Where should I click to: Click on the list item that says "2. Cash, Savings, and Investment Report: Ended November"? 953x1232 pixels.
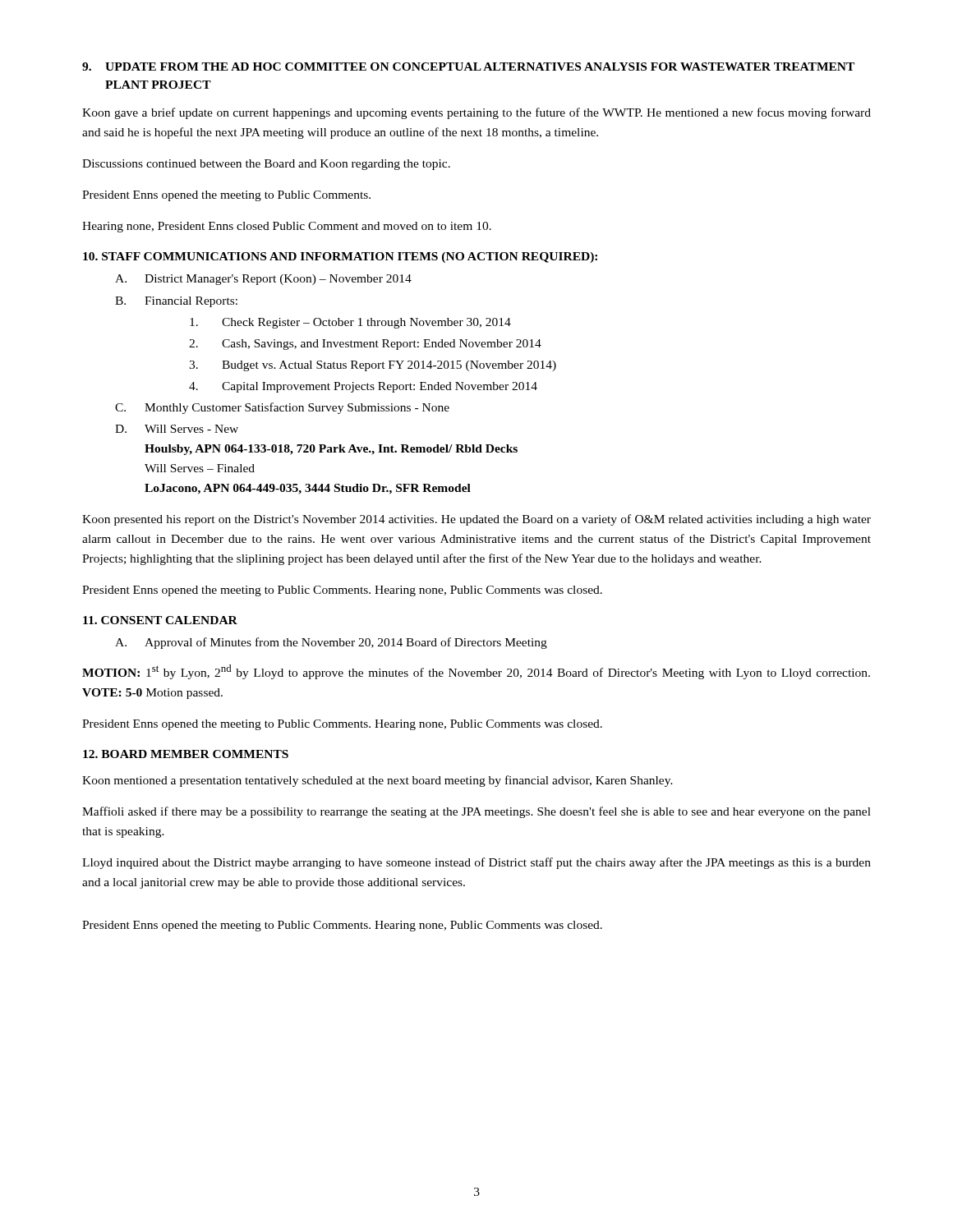(x=382, y=343)
